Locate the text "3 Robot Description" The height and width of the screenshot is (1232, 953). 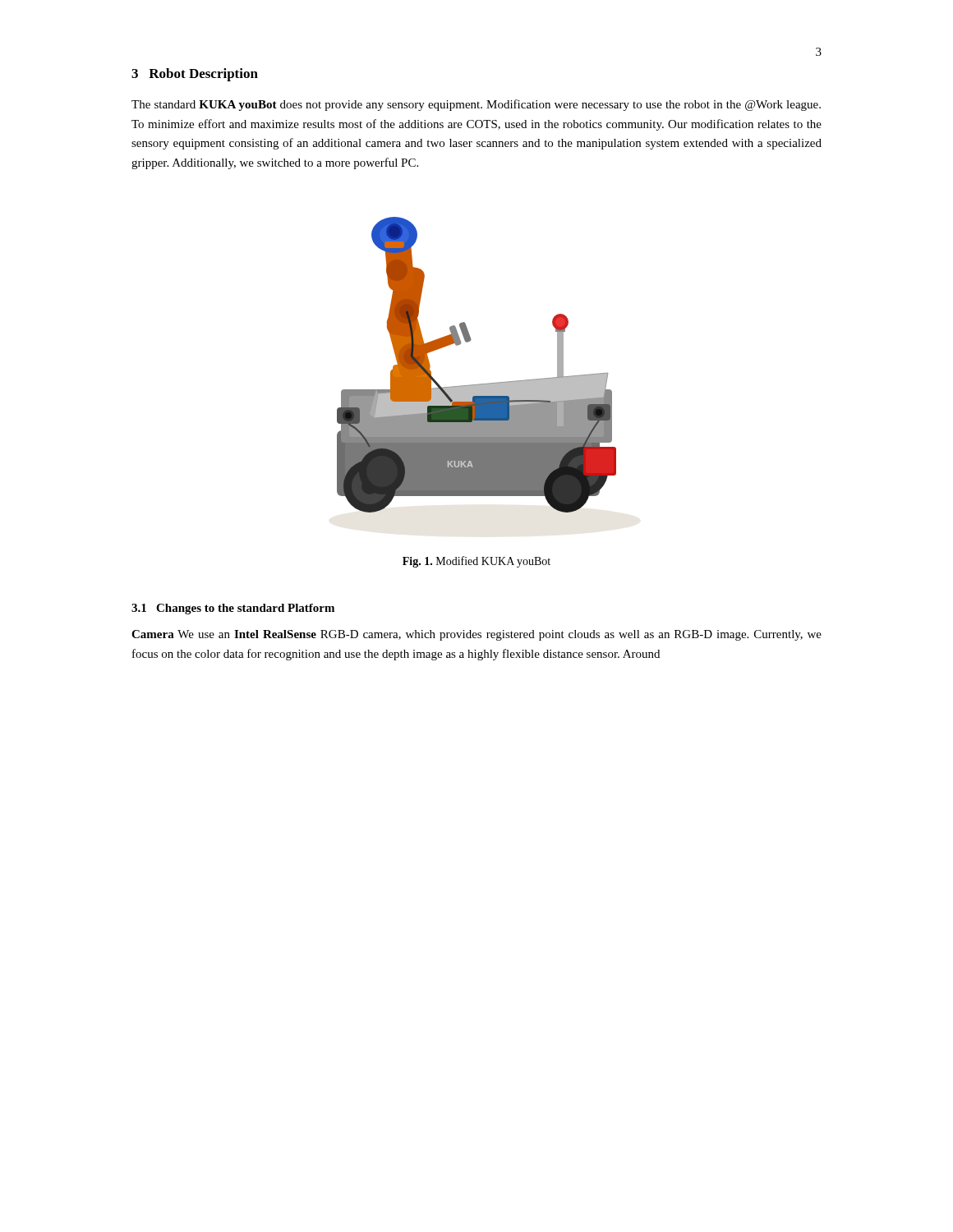[195, 73]
